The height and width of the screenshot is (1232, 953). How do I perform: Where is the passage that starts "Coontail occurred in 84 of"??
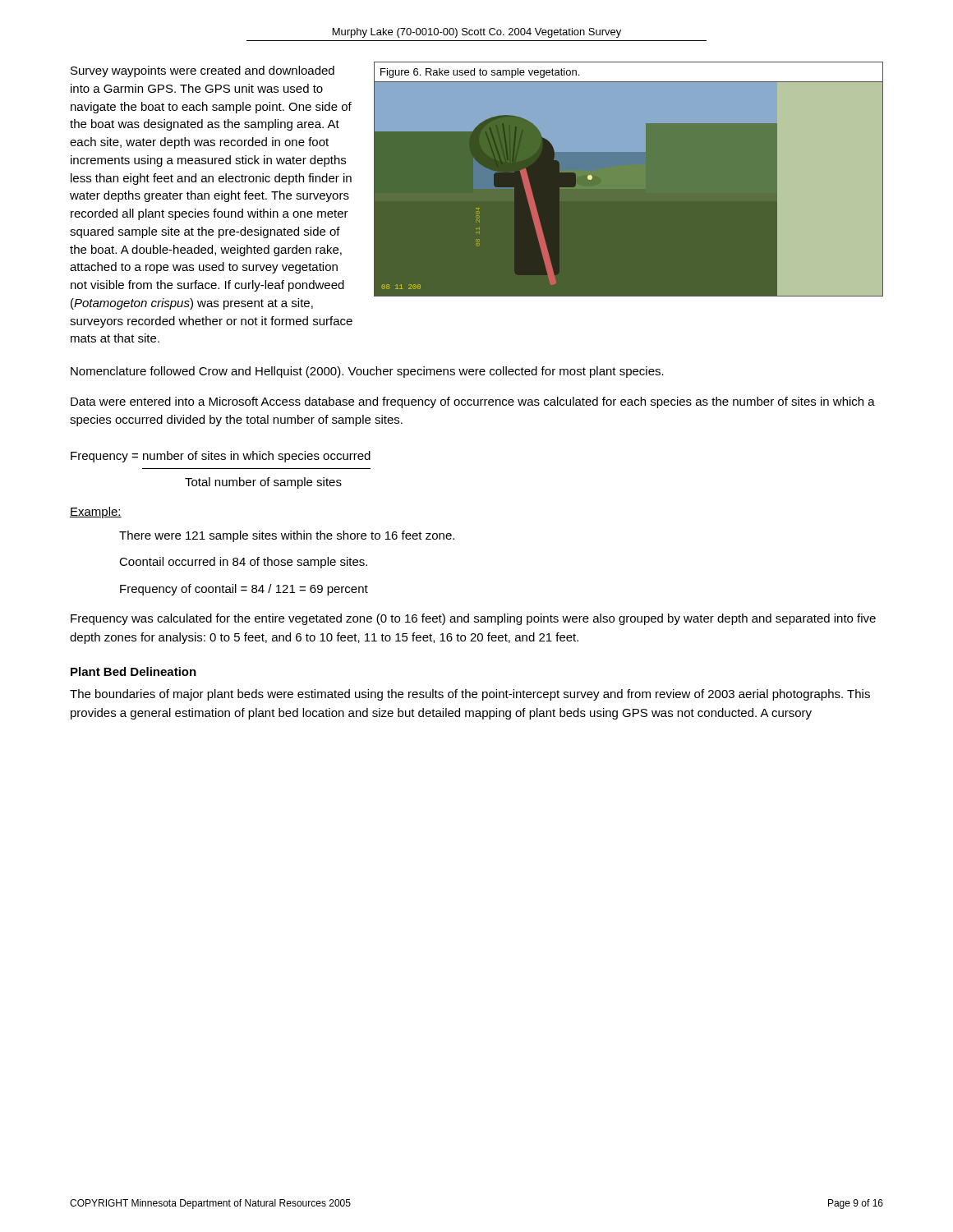pyautogui.click(x=244, y=561)
